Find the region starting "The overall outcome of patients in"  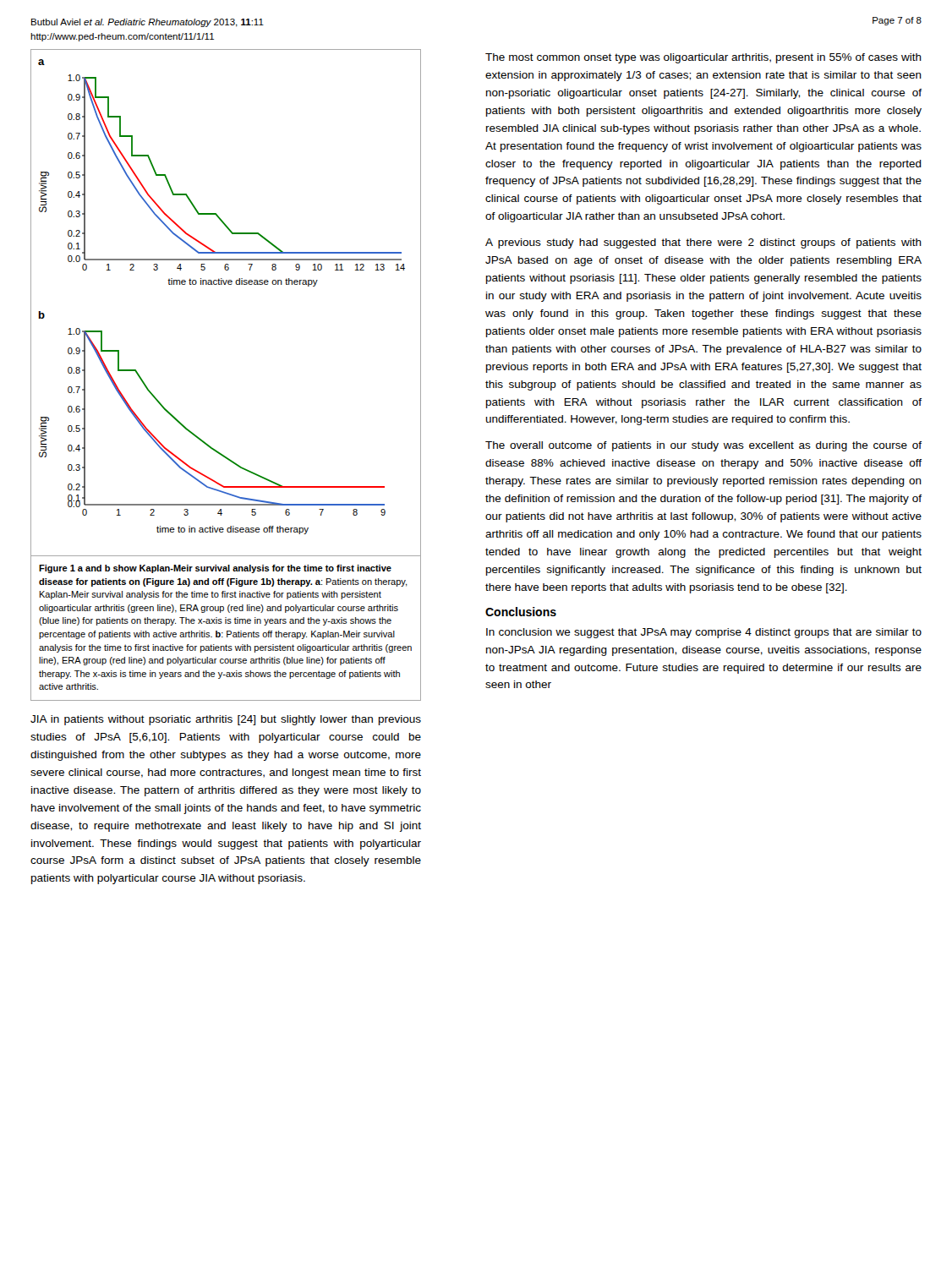[x=703, y=516]
